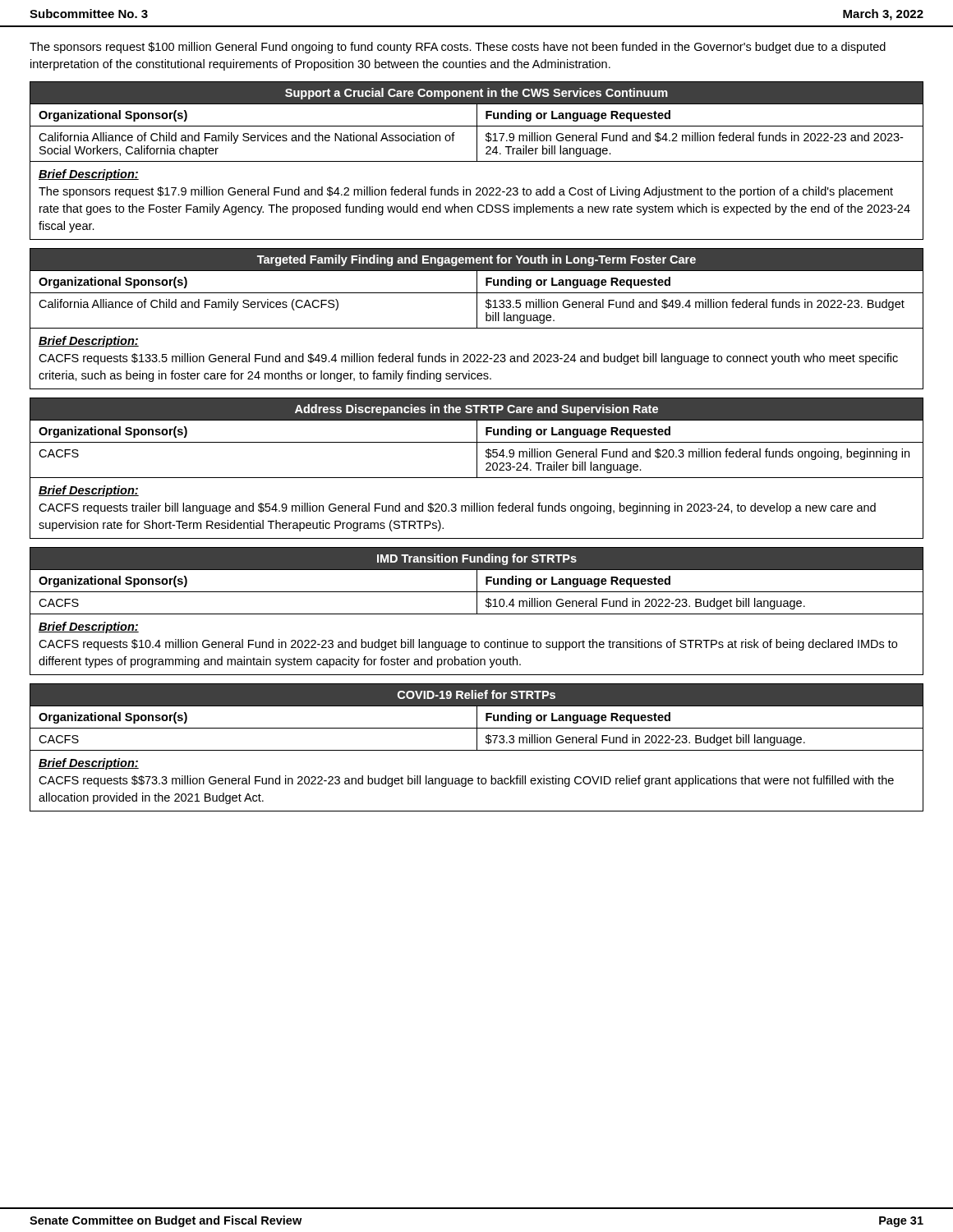Find the table that mentions "Address Discrepancies in the"
This screenshot has height=1232, width=953.
pos(476,468)
